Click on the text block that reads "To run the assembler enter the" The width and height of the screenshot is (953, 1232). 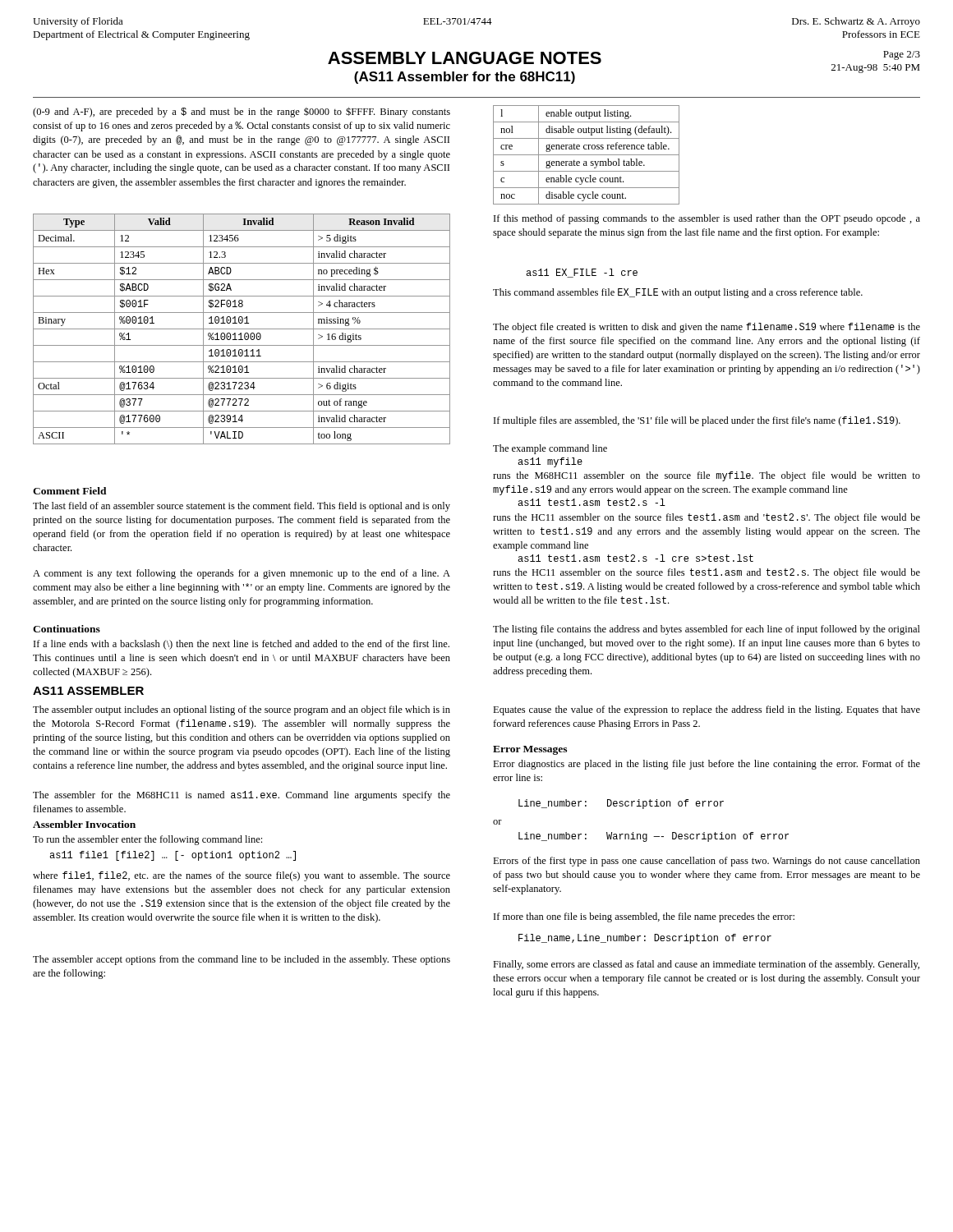point(148,839)
